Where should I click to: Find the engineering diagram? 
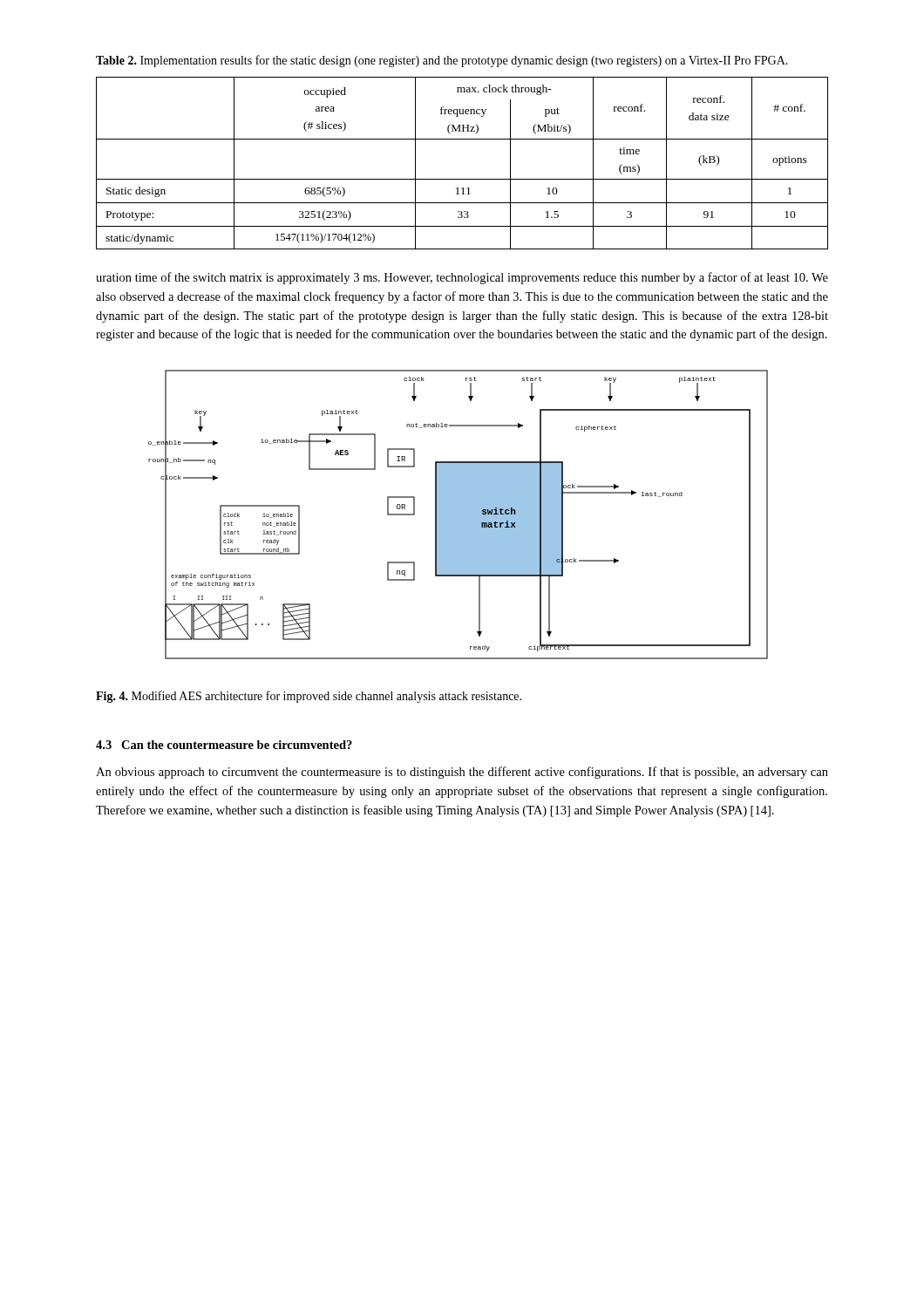coord(462,521)
